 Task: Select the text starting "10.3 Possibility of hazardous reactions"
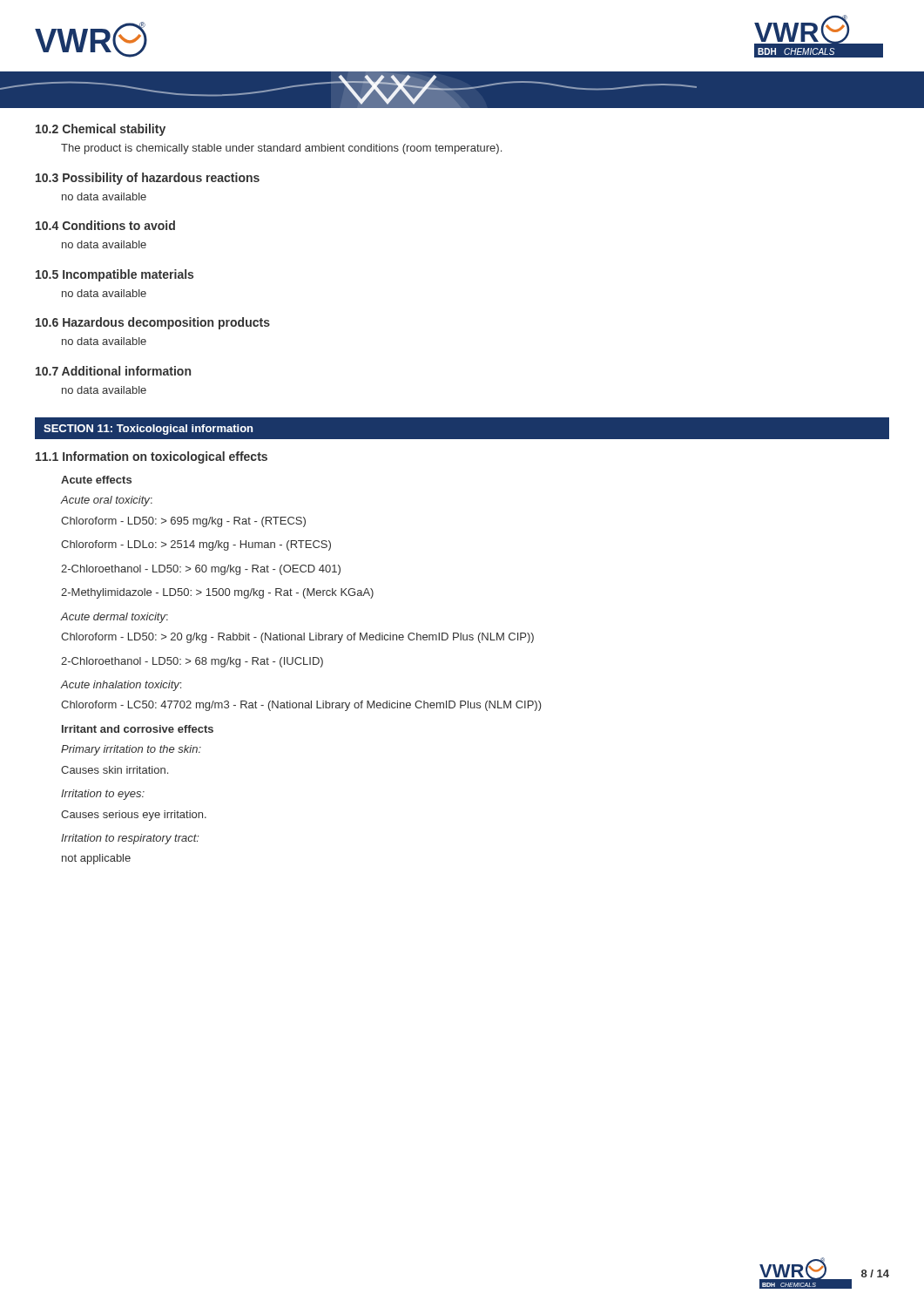pyautogui.click(x=147, y=177)
